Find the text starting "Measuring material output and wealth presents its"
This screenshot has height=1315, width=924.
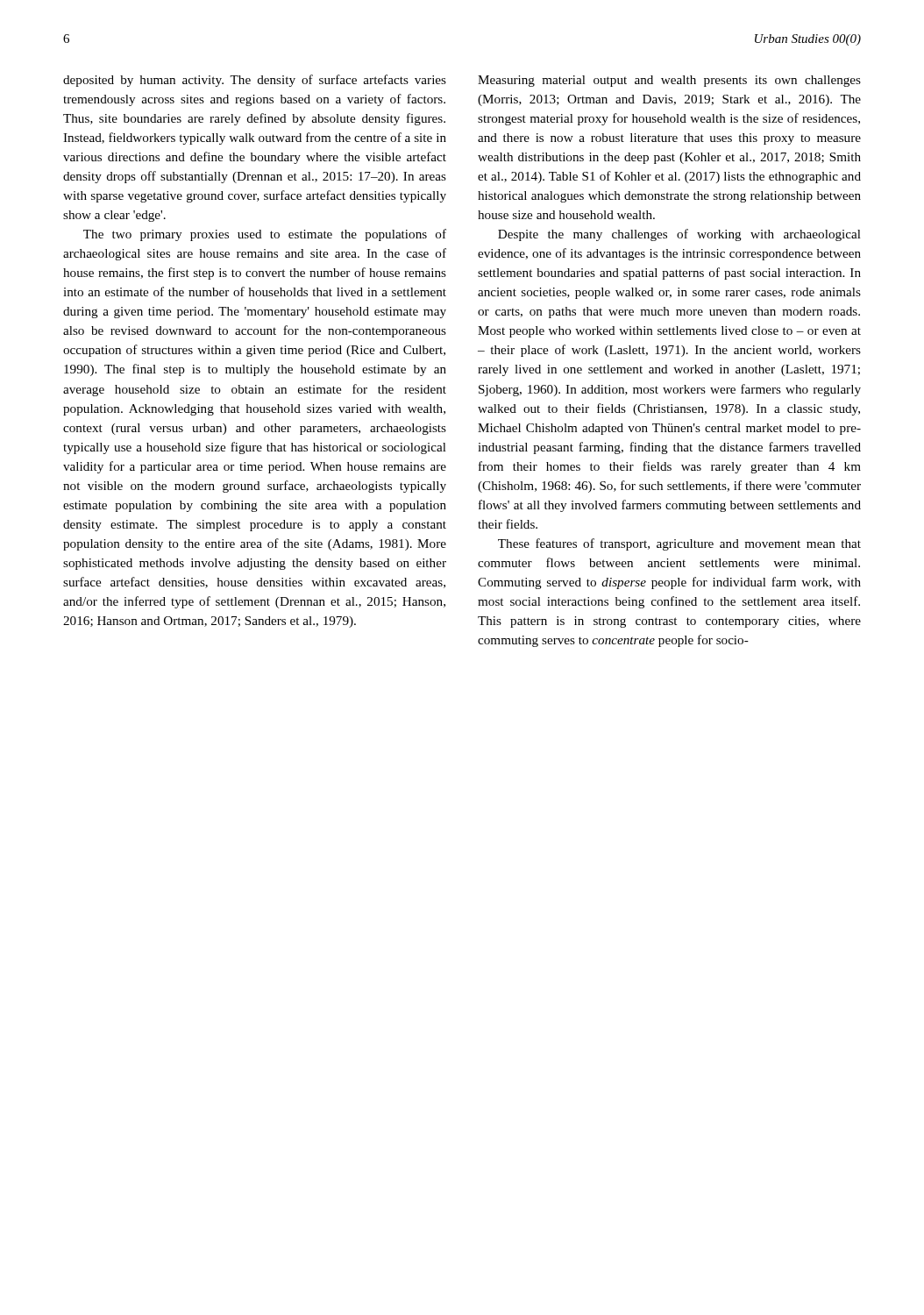point(669,147)
